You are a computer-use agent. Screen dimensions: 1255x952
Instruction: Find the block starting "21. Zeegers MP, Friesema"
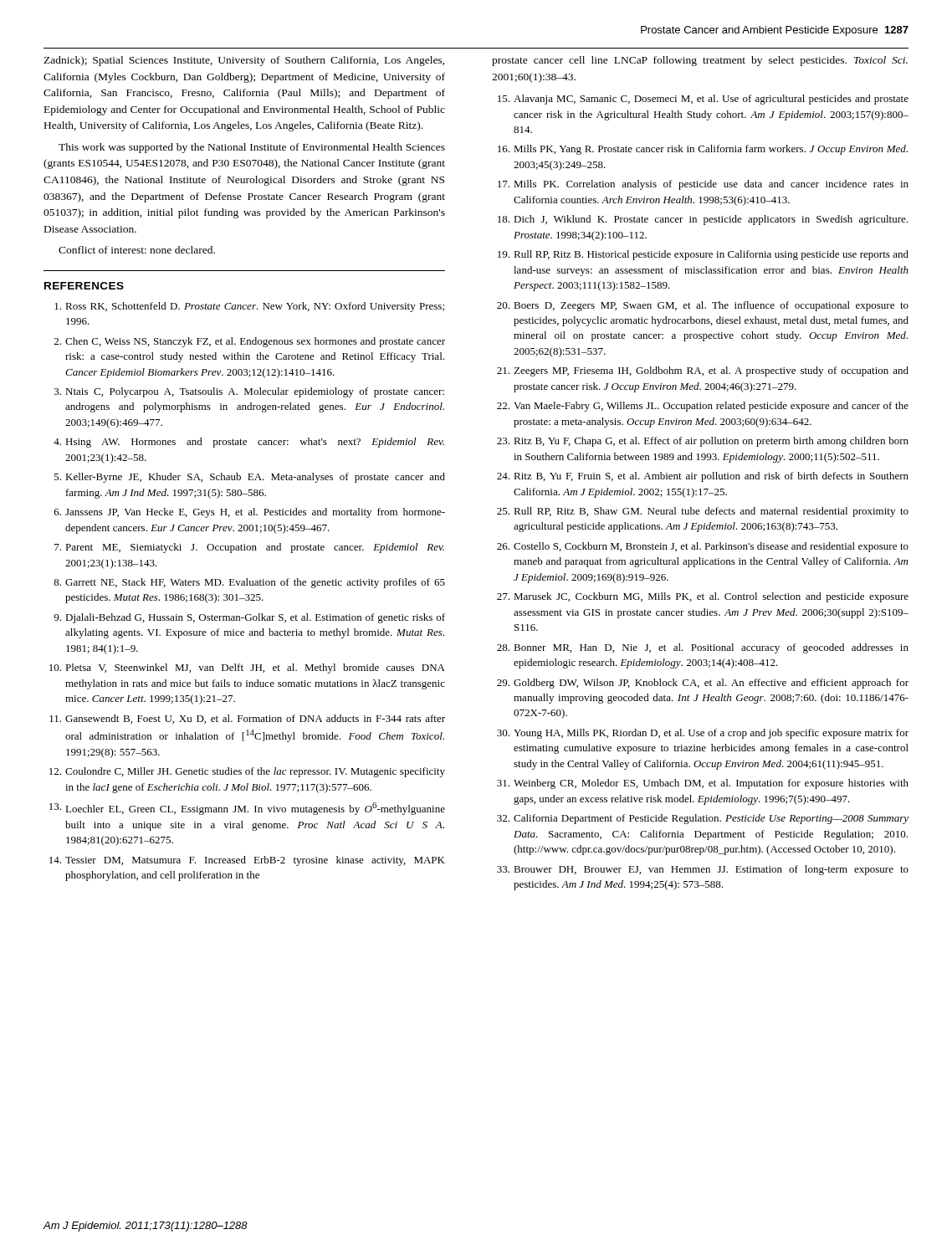tap(700, 379)
